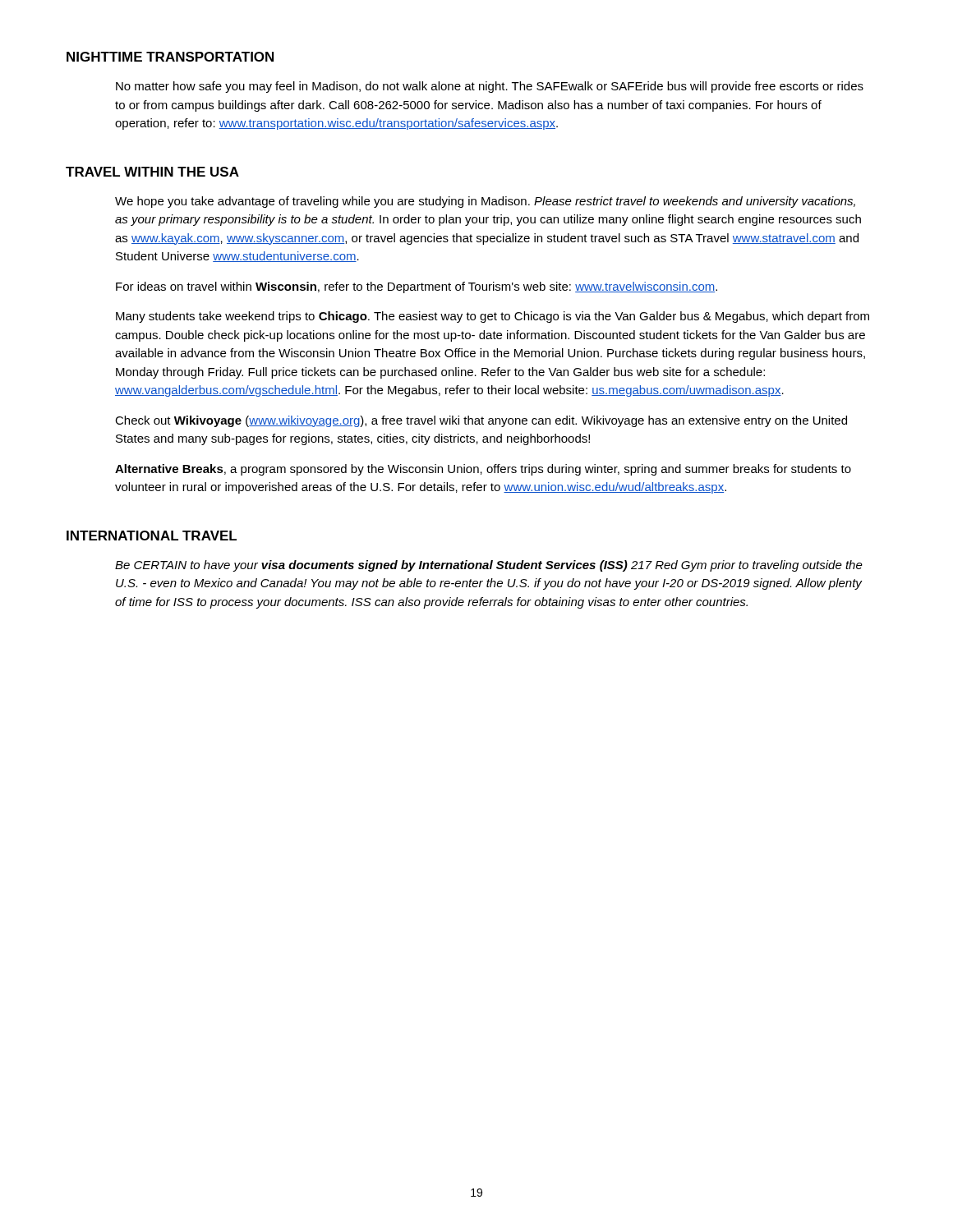Select the text block with the text "Be CERTAIN to have your visa documents signed"
953x1232 pixels.
tap(489, 583)
